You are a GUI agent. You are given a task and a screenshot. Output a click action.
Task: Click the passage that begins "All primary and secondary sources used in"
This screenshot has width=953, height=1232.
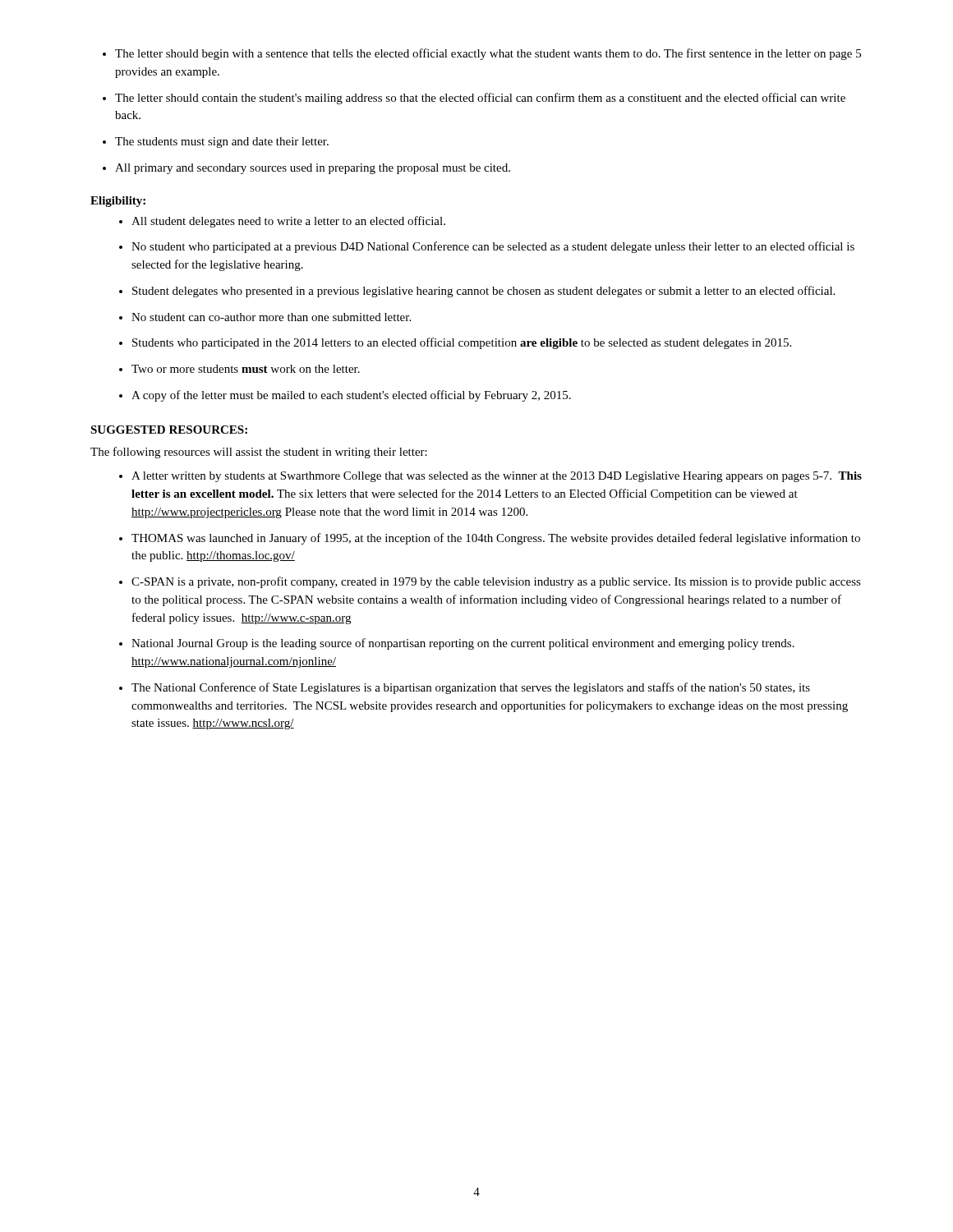tap(489, 168)
